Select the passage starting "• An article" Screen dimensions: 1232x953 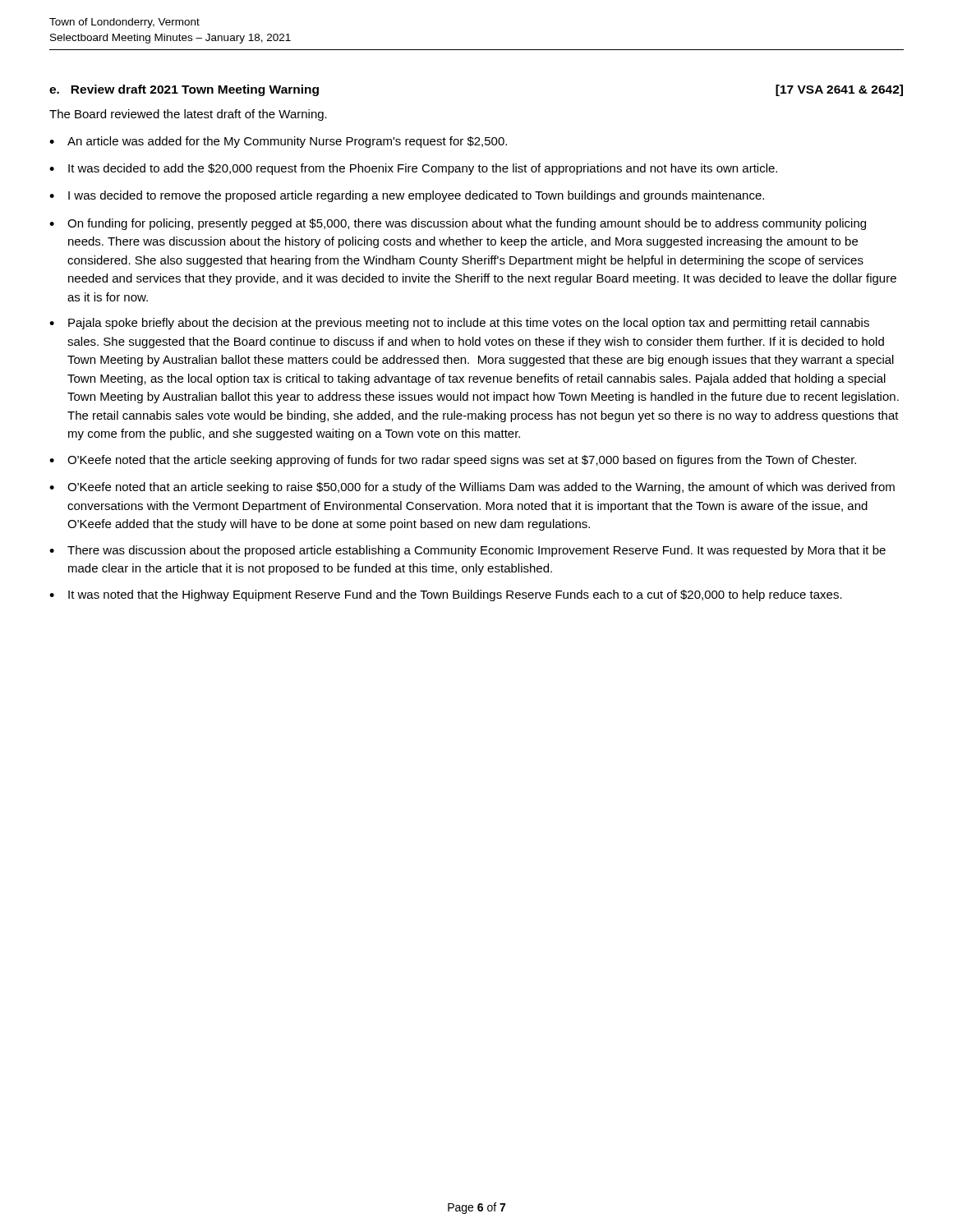(476, 142)
